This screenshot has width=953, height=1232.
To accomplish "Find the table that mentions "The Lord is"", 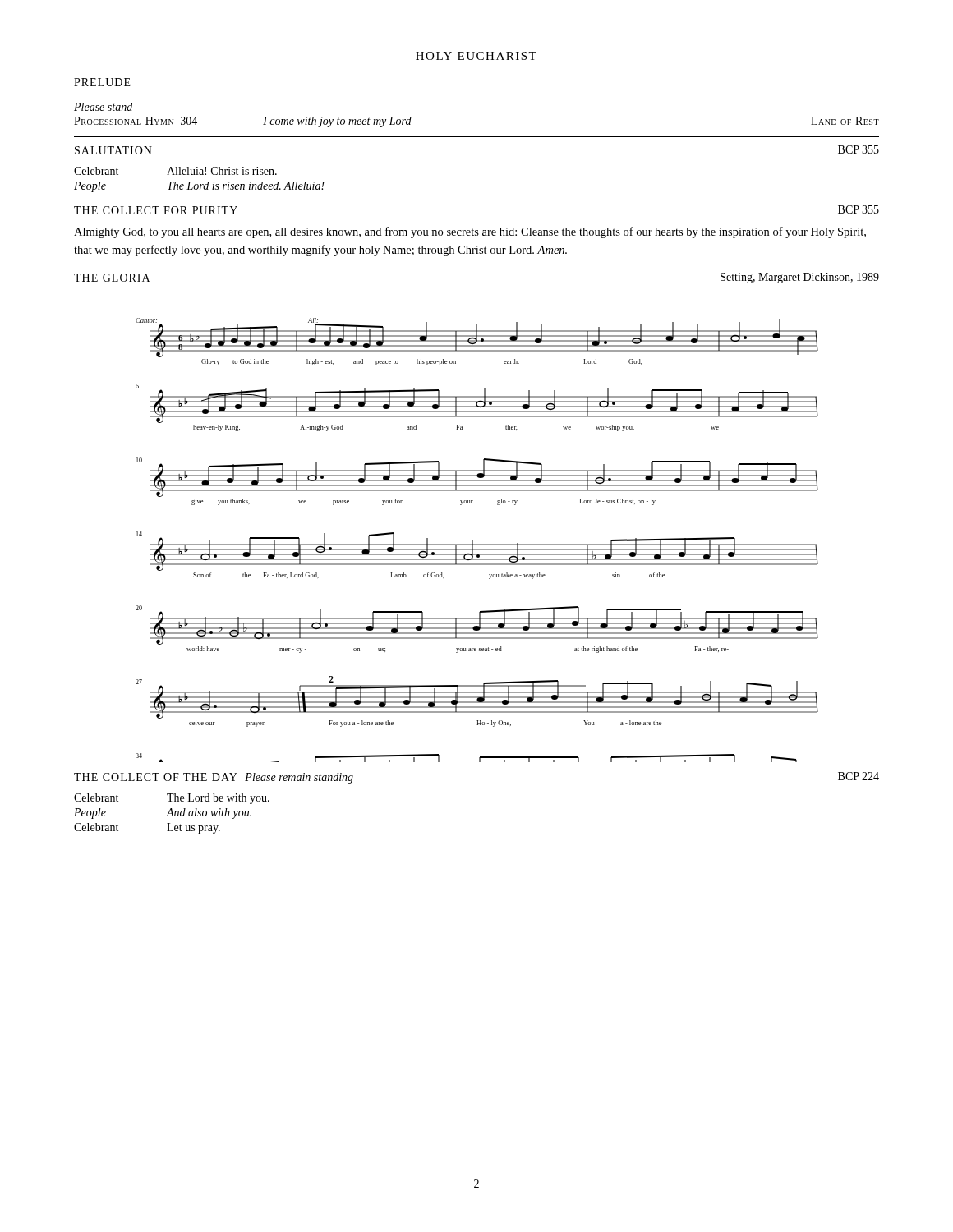I will [x=476, y=179].
